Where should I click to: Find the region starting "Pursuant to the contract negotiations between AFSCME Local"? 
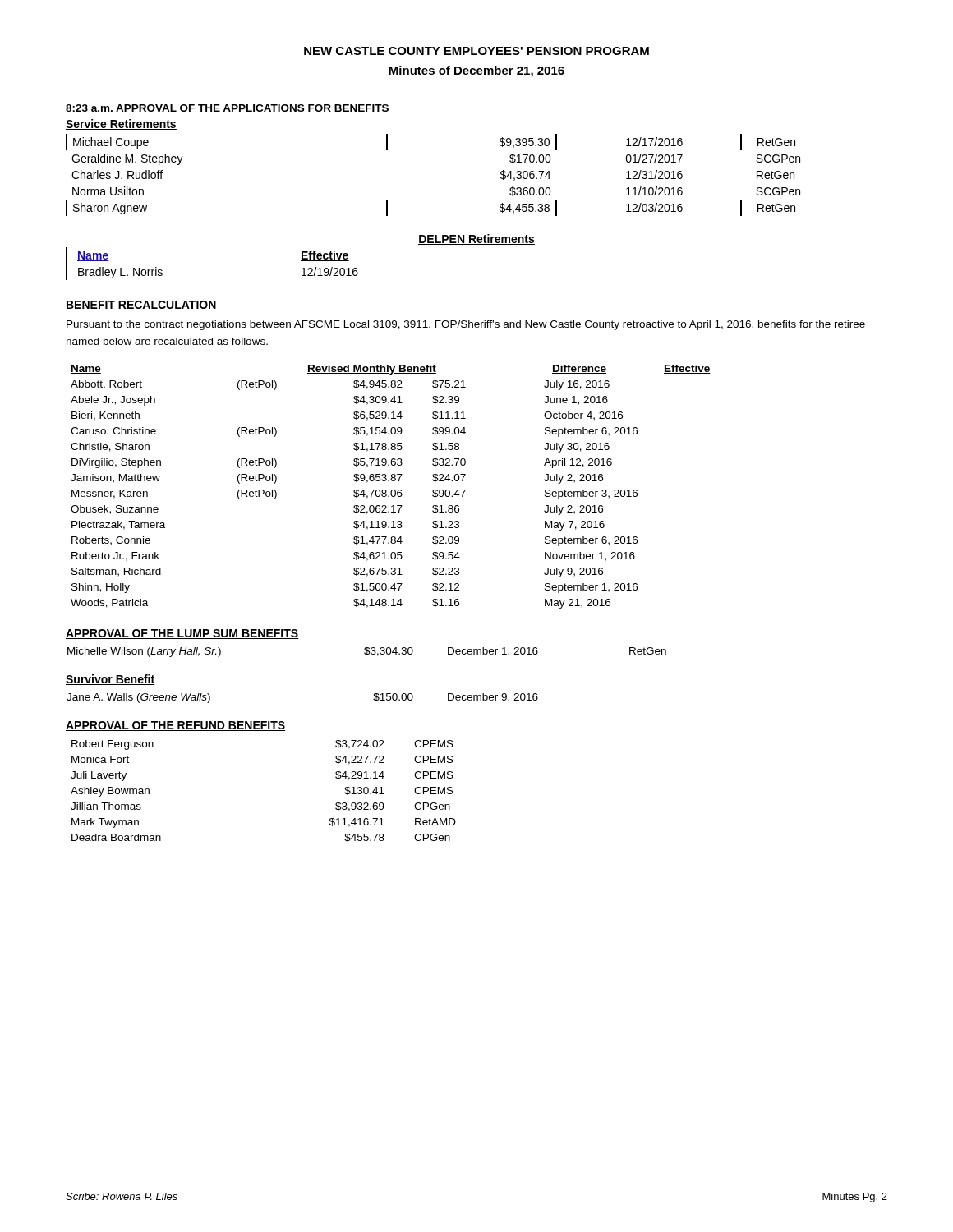click(x=466, y=333)
